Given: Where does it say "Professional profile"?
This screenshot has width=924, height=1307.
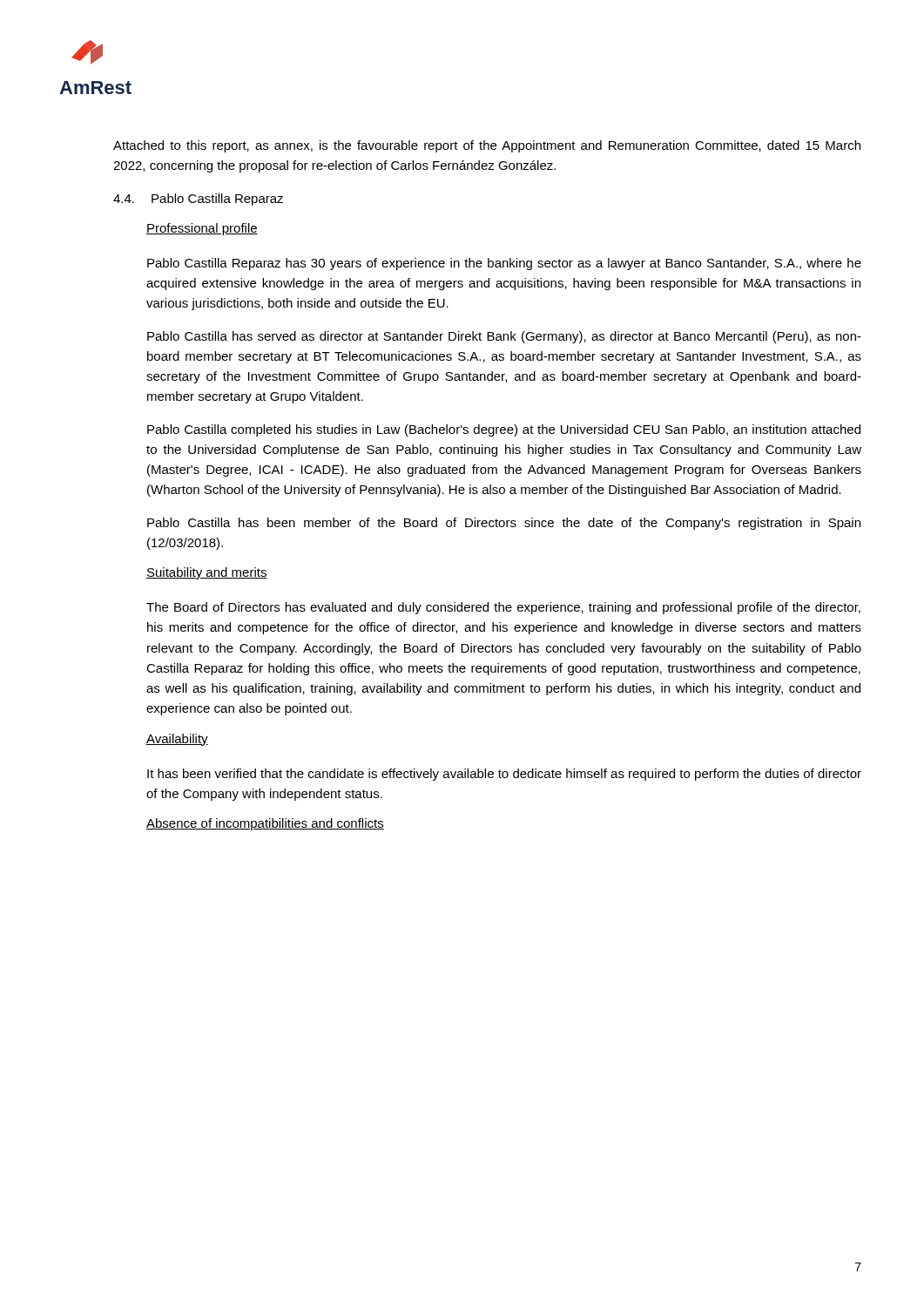Looking at the screenshot, I should [x=202, y=228].
